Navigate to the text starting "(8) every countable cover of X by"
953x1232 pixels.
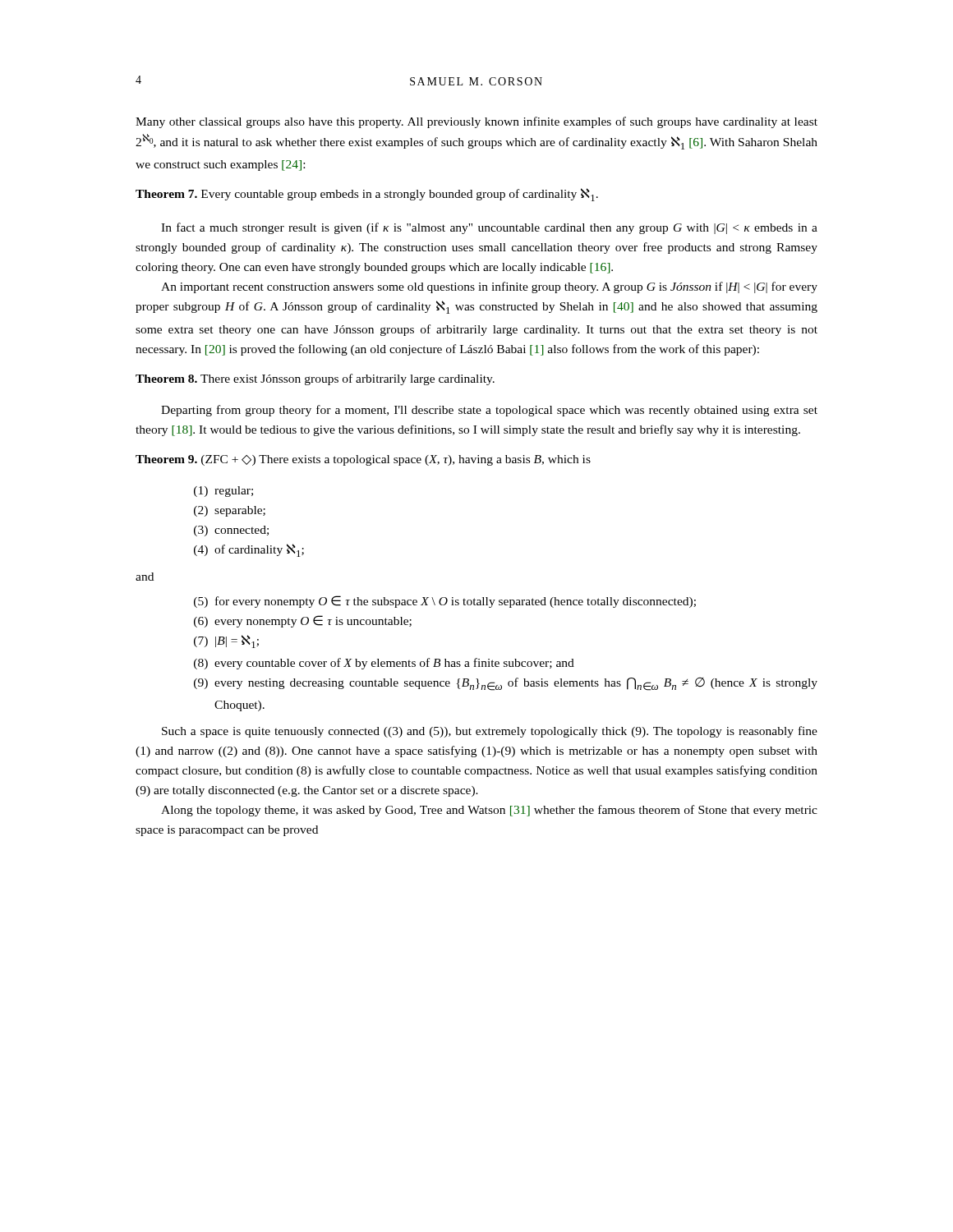pos(499,663)
